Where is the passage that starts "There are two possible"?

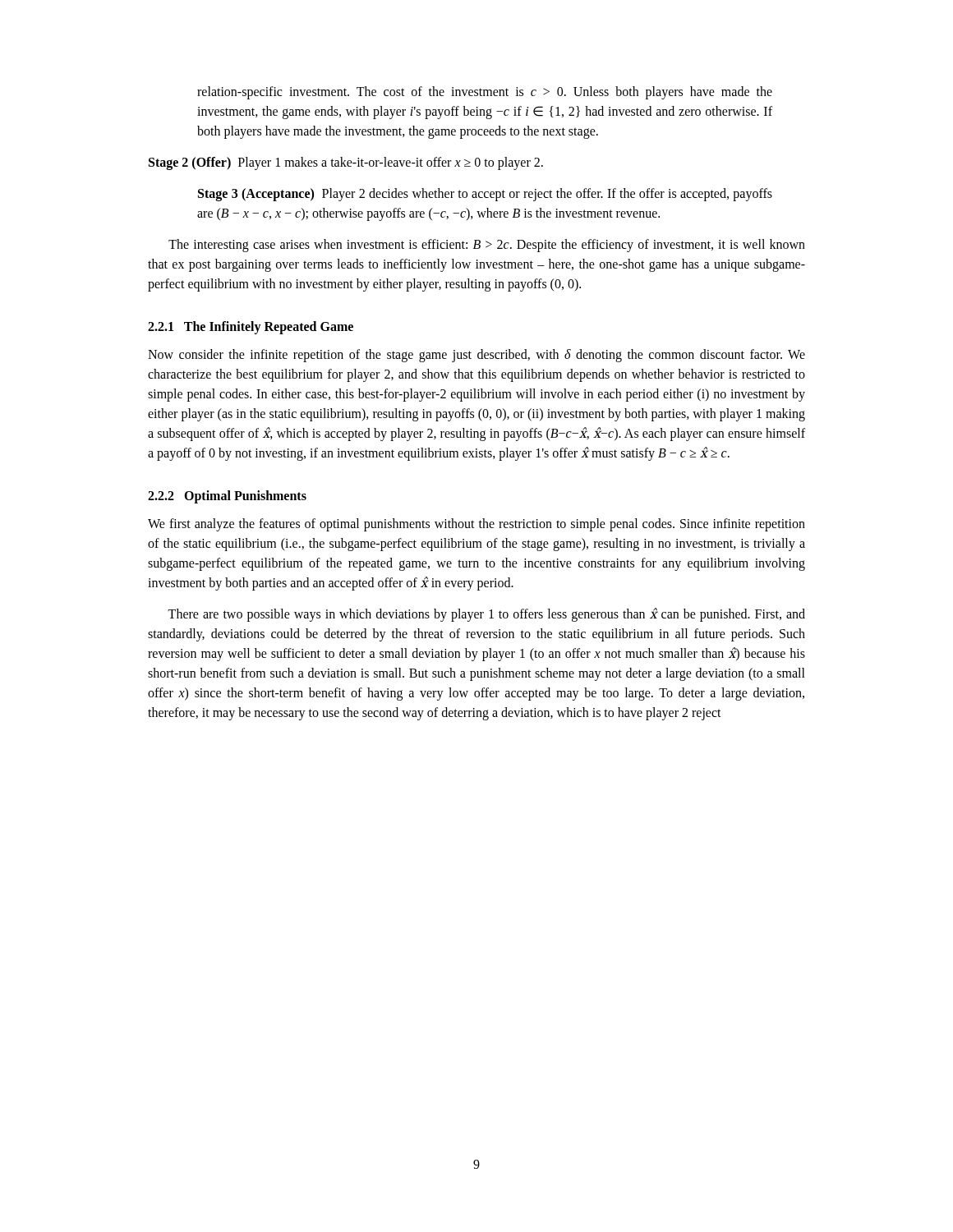pos(476,664)
